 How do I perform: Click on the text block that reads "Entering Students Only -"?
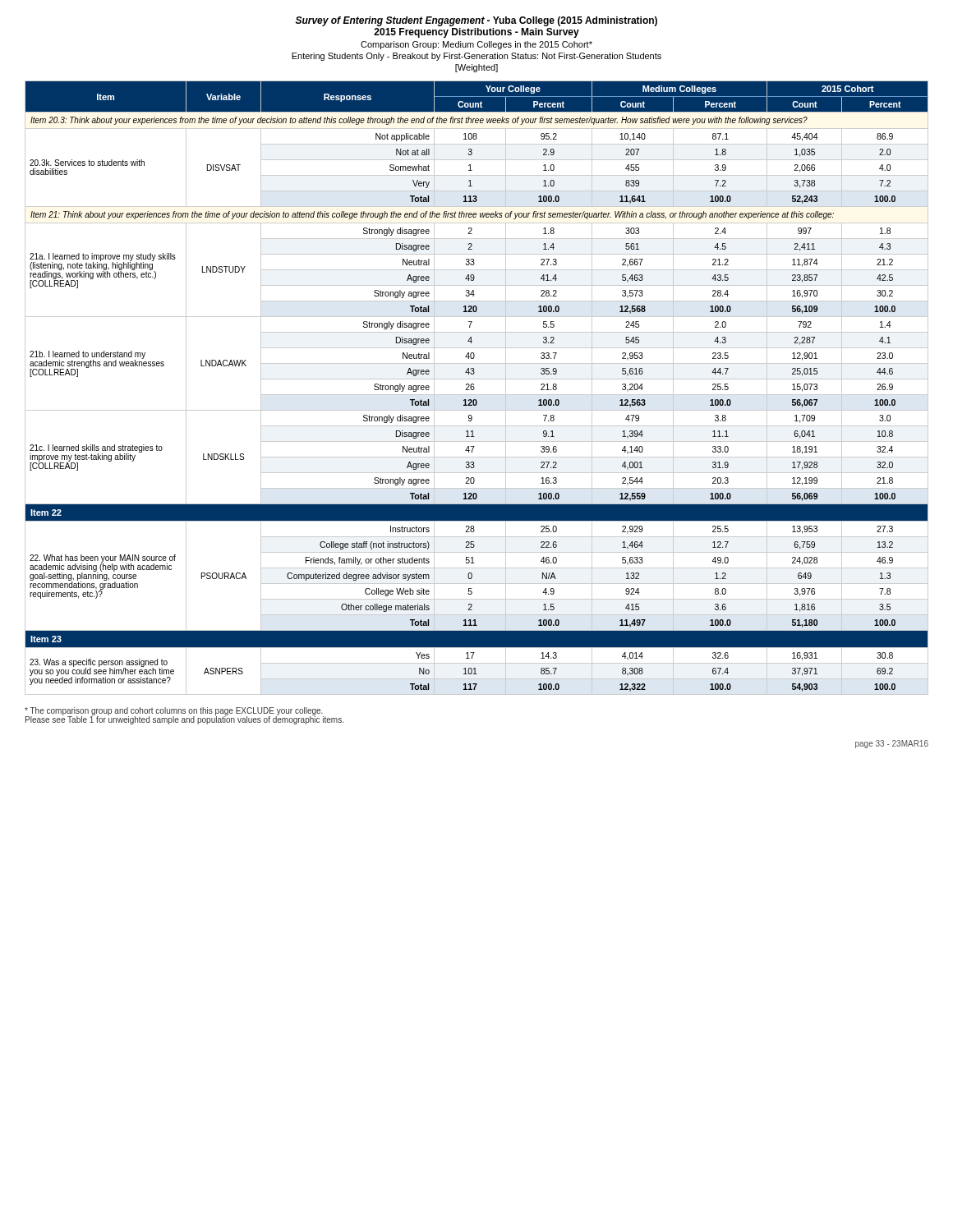(x=476, y=56)
